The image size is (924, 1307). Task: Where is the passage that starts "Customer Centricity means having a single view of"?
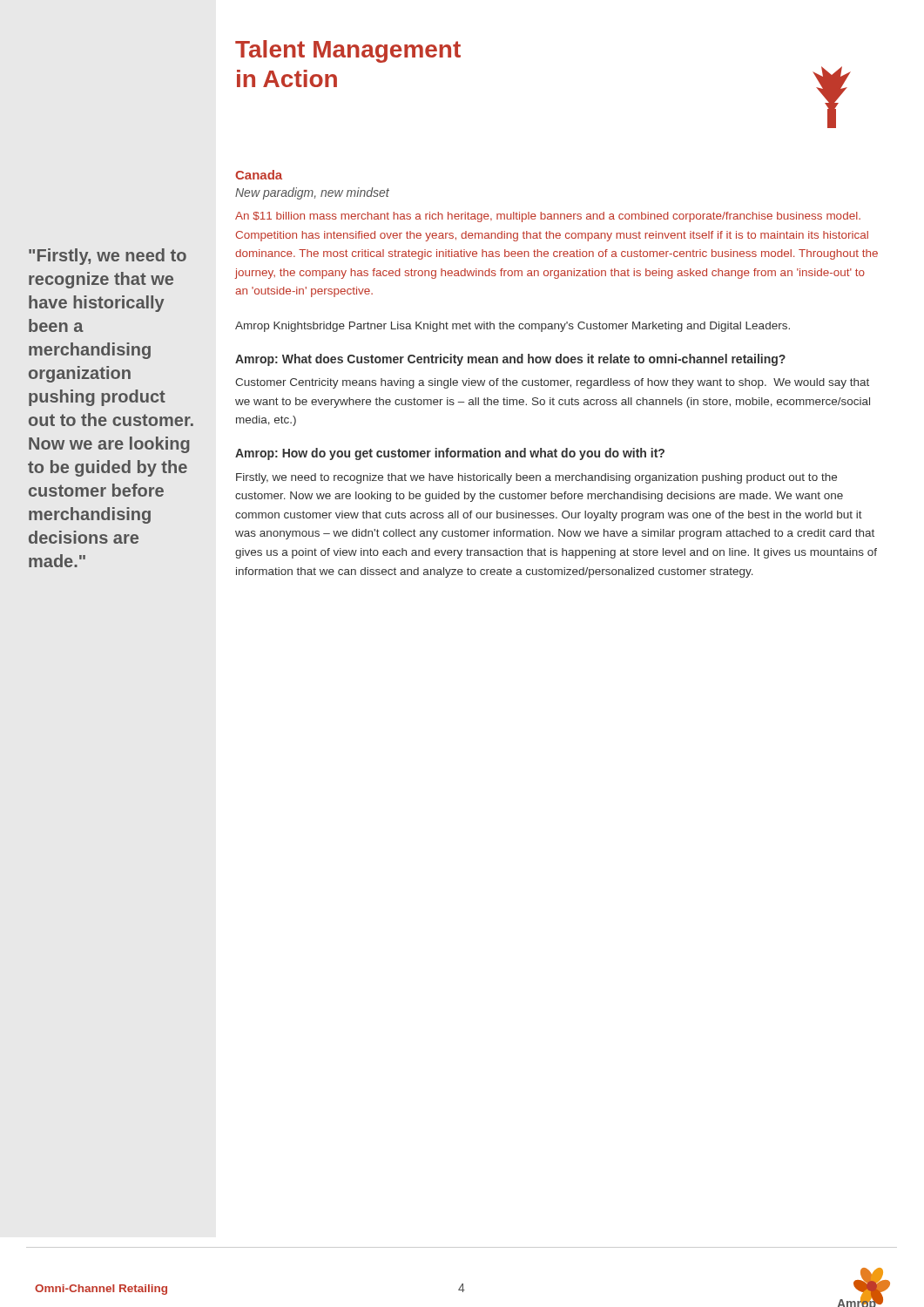[553, 401]
